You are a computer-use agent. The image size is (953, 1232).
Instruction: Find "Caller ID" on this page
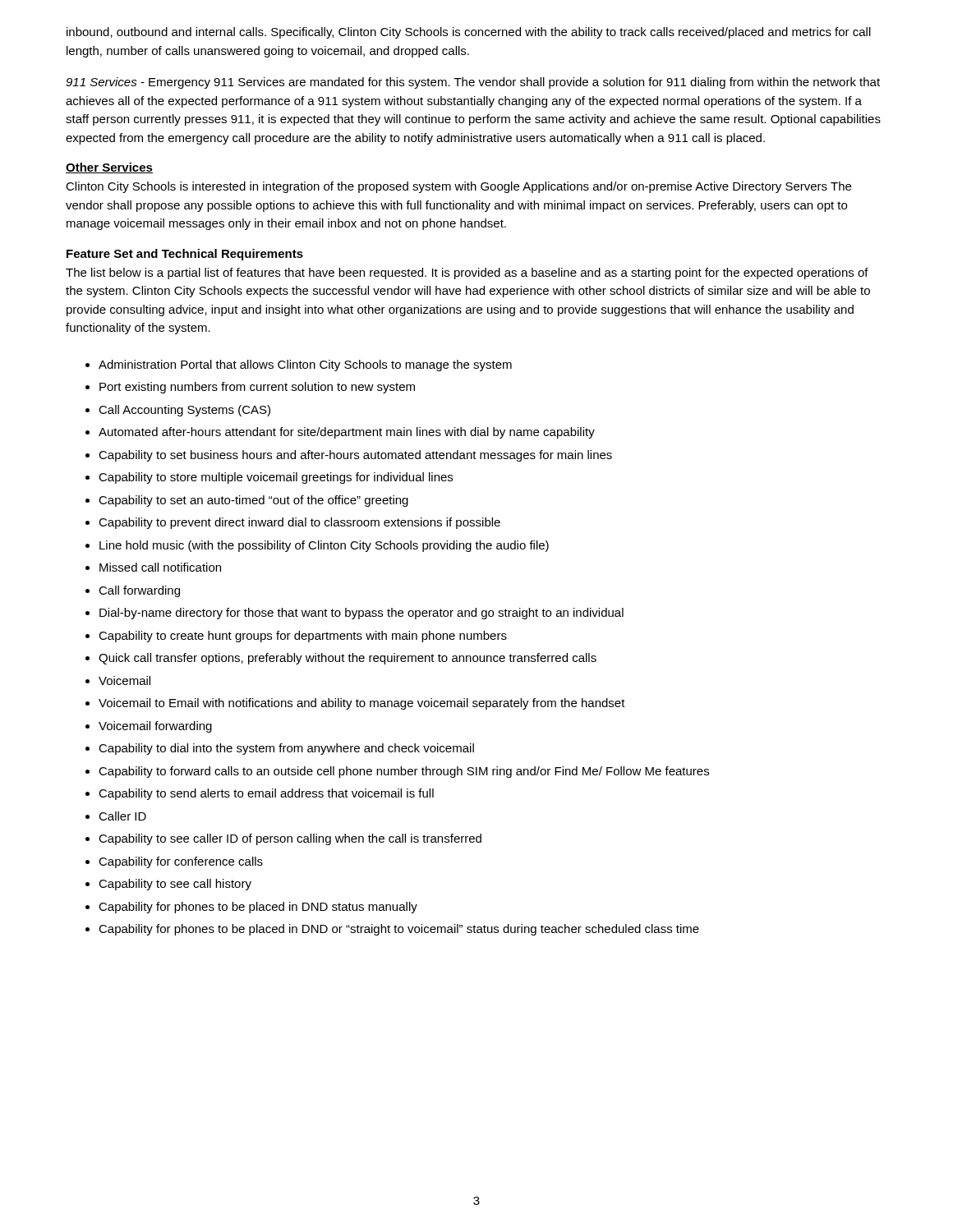pos(123,816)
